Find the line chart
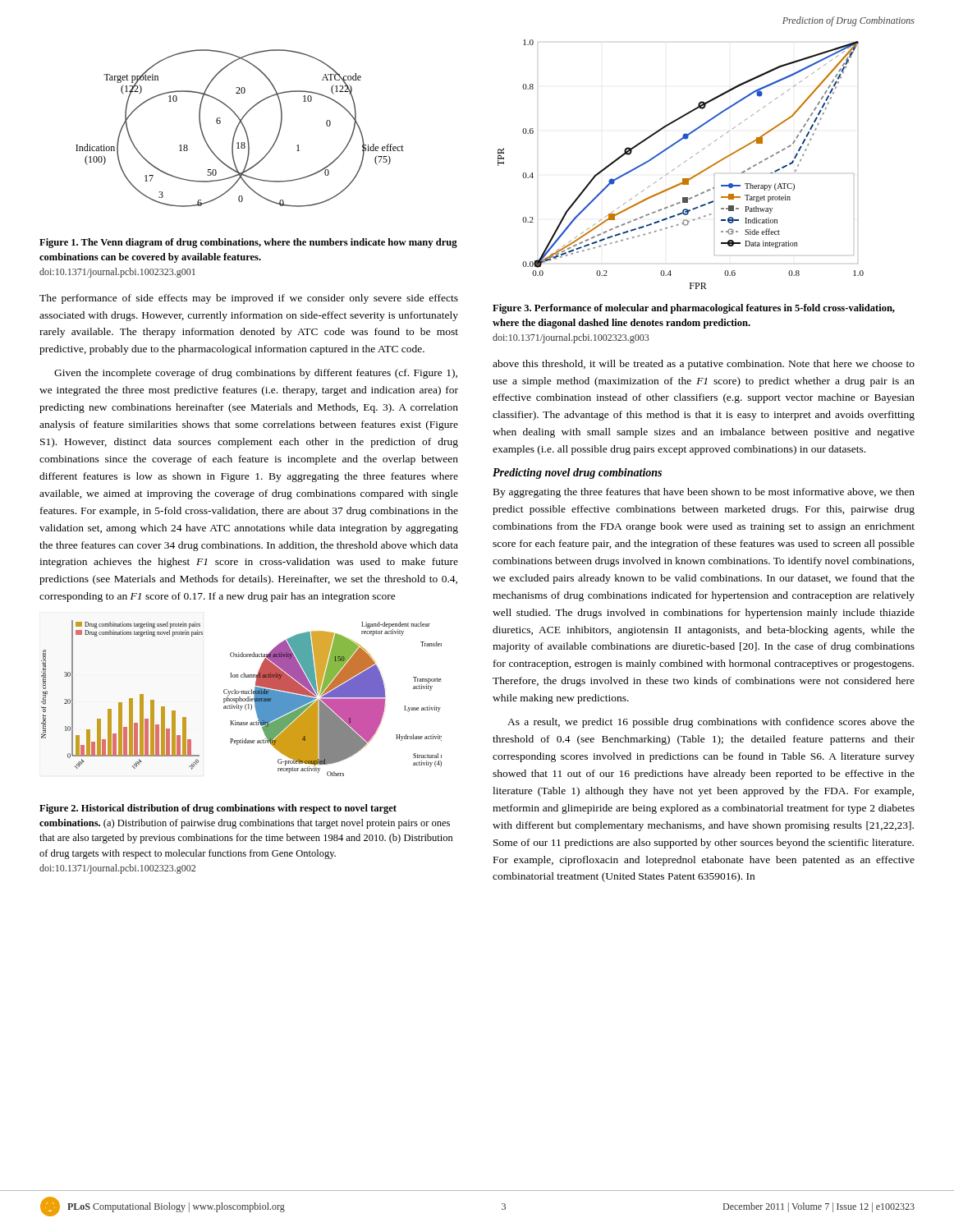 pyautogui.click(x=694, y=163)
